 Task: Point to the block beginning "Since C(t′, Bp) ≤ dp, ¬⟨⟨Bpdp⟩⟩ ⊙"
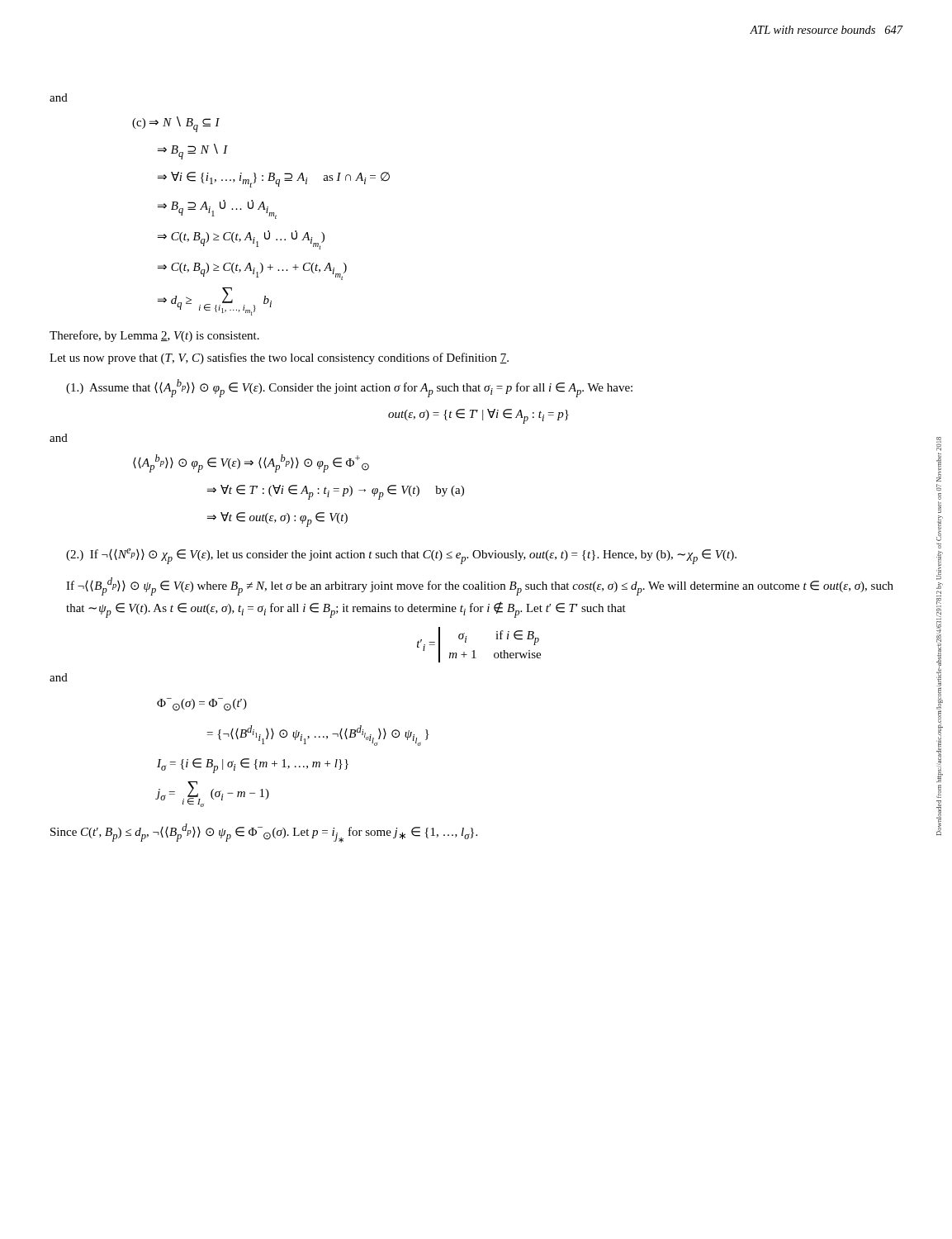pyautogui.click(x=264, y=833)
